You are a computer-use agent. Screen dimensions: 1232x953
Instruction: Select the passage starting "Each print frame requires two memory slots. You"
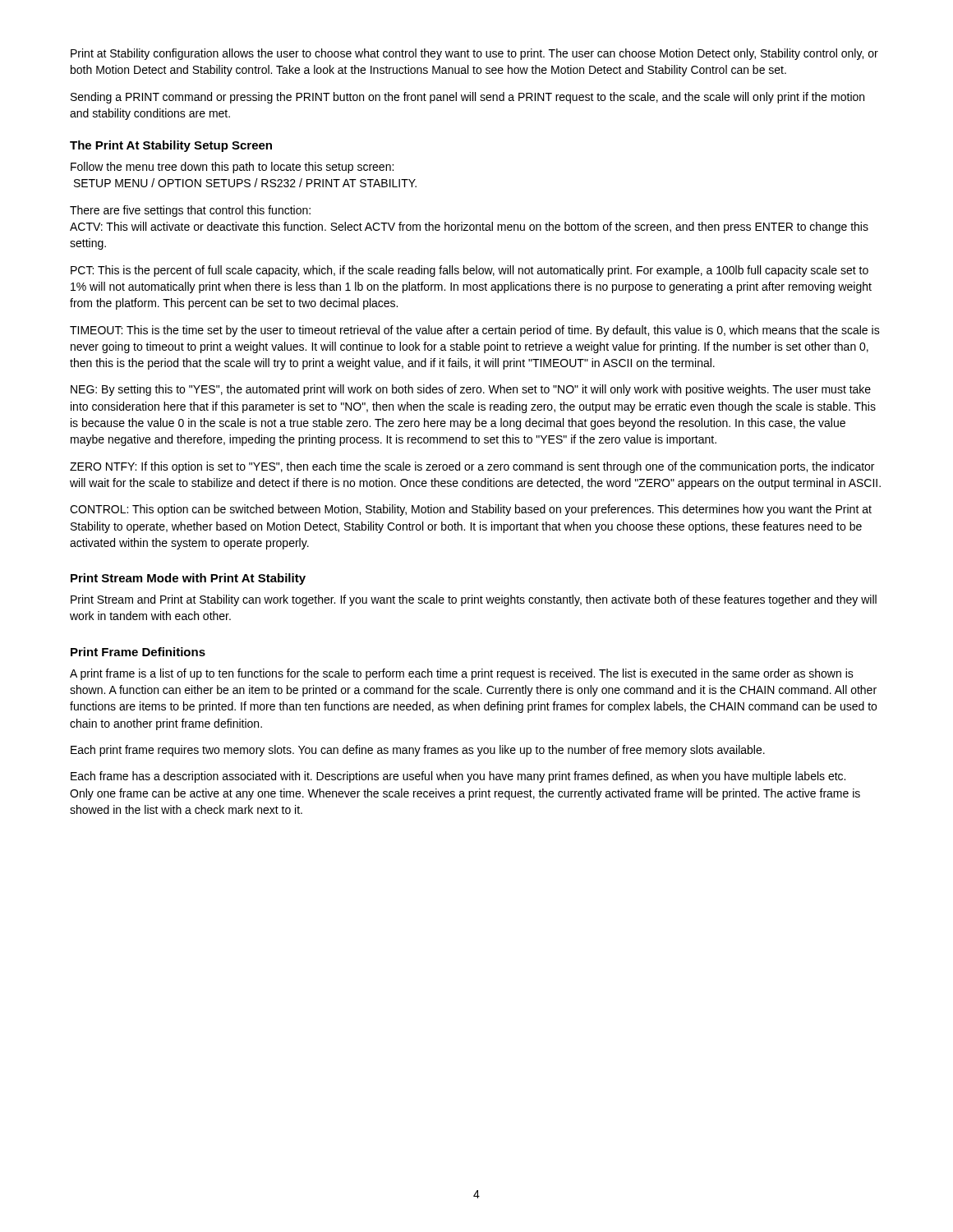[476, 750]
